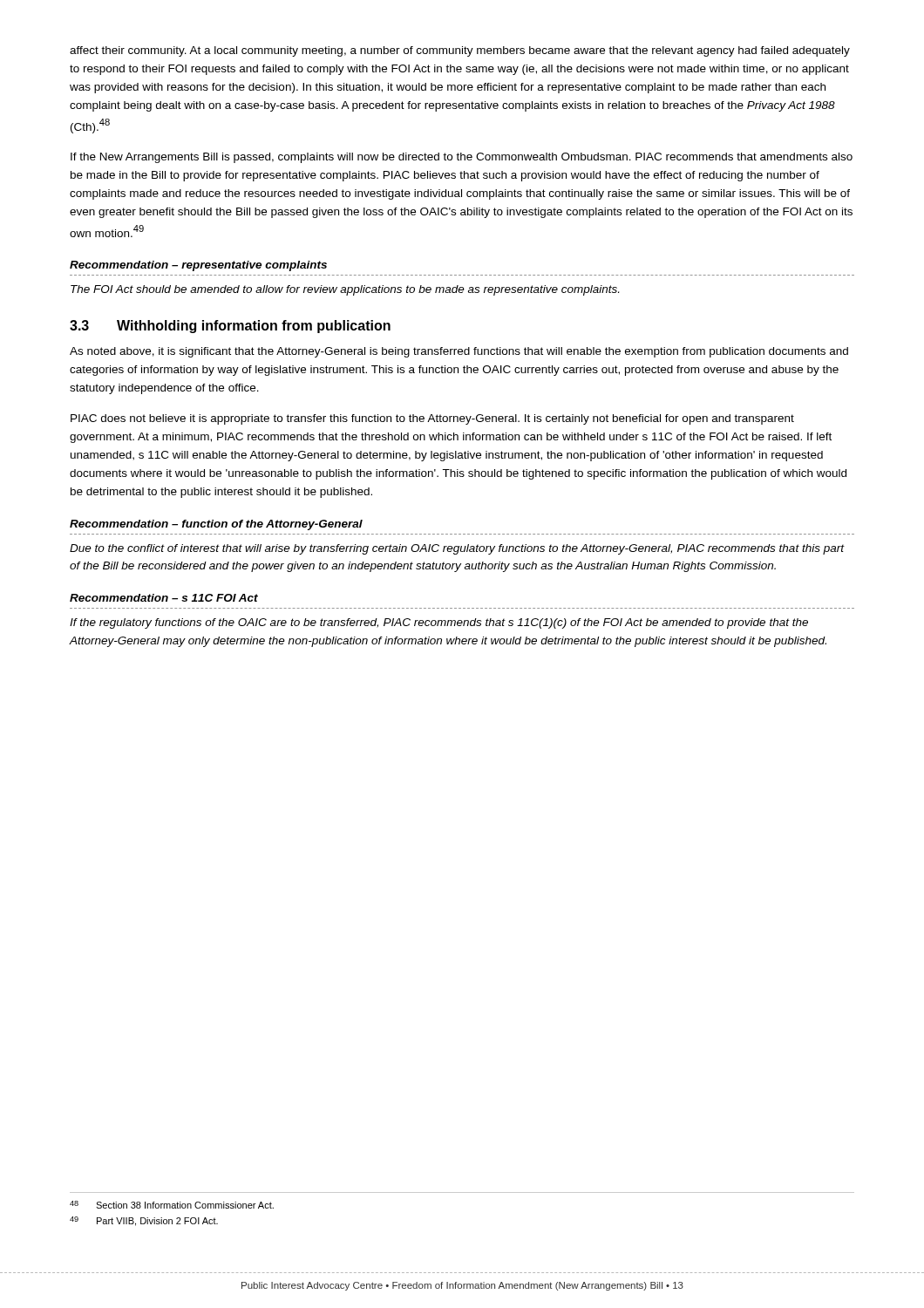The width and height of the screenshot is (924, 1308).
Task: Locate the element starting "Recommendation – function of the Attorney-General"
Action: [x=216, y=523]
